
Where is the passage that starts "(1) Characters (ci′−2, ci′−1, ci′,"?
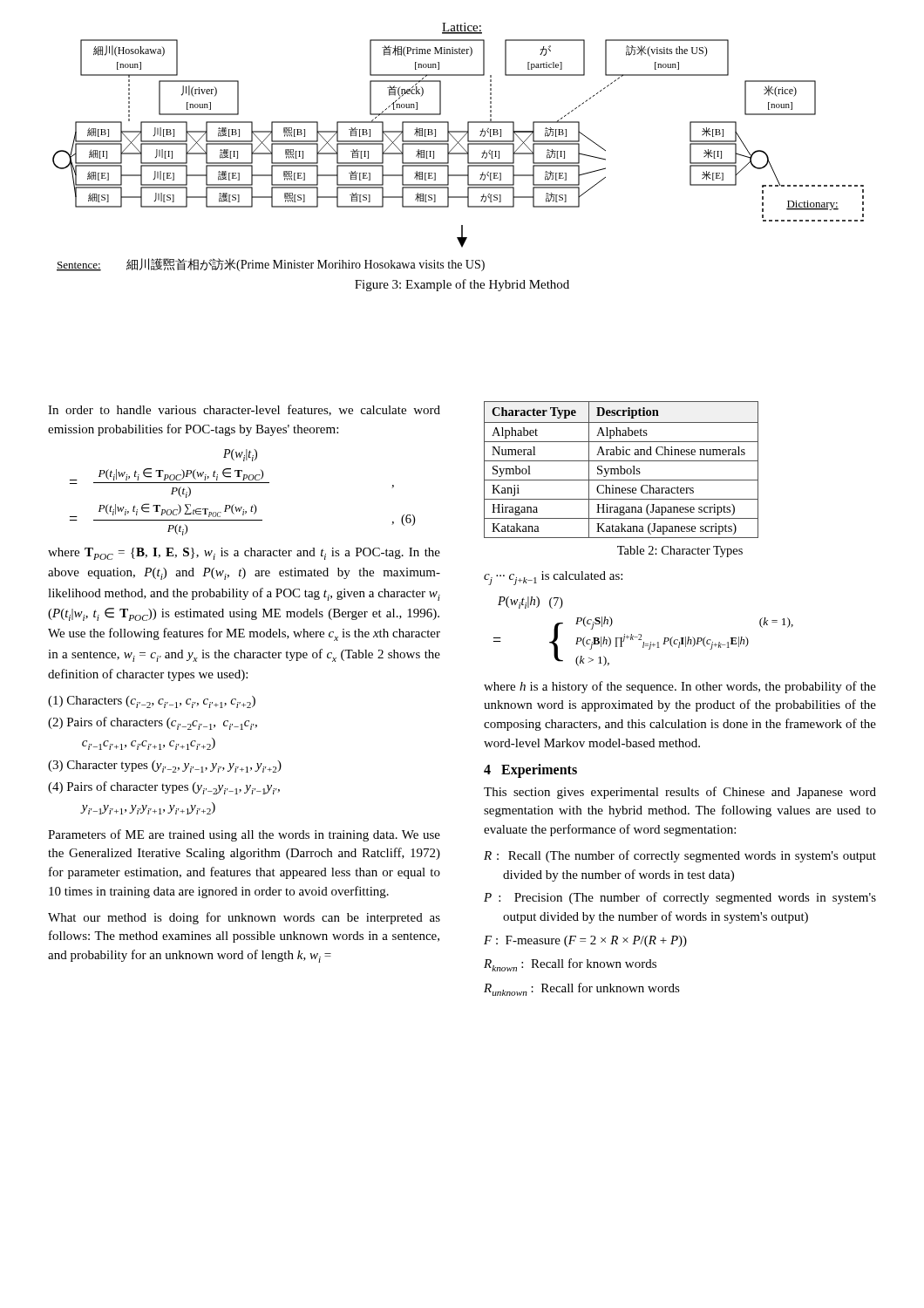[152, 701]
